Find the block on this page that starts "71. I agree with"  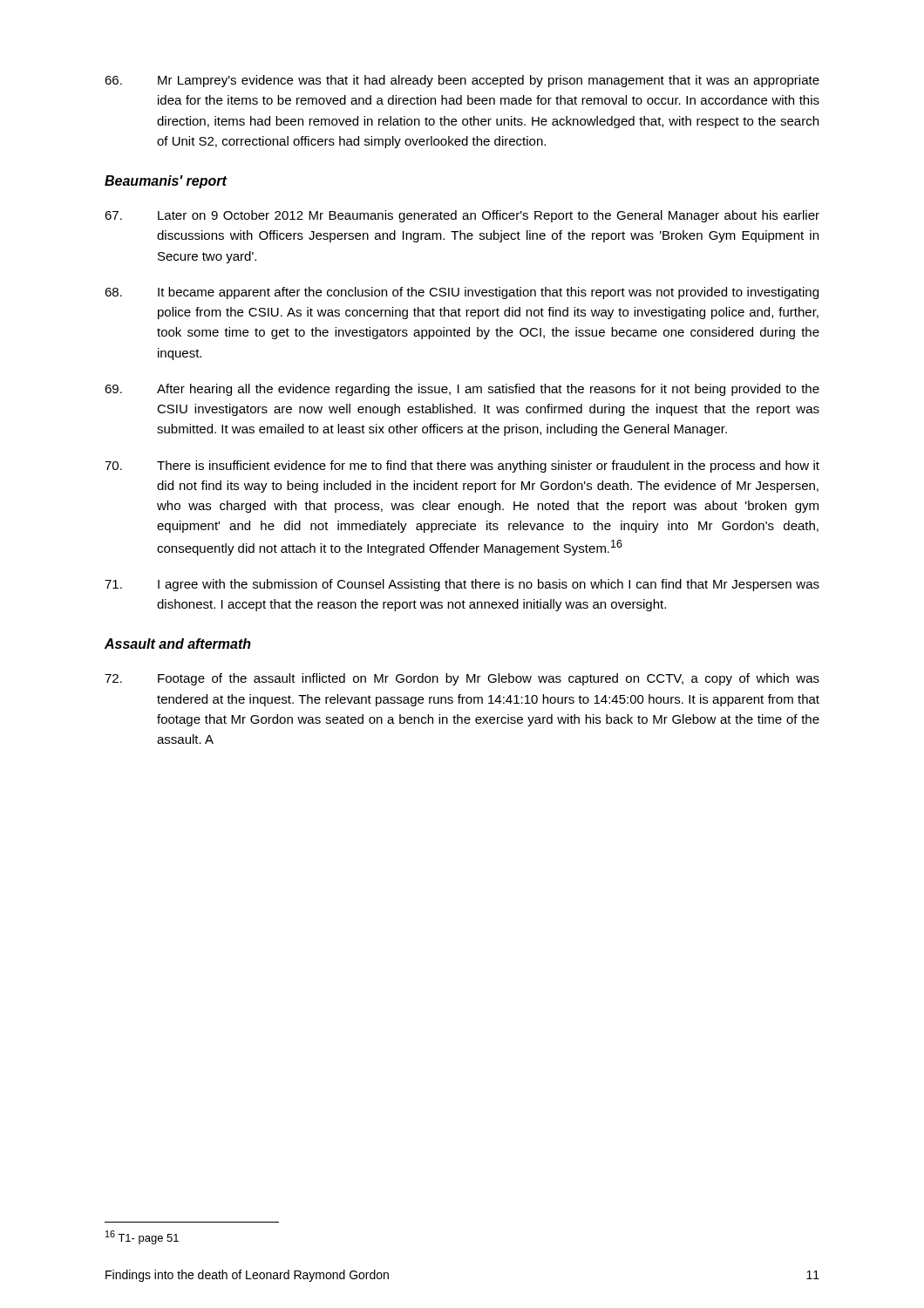click(462, 594)
